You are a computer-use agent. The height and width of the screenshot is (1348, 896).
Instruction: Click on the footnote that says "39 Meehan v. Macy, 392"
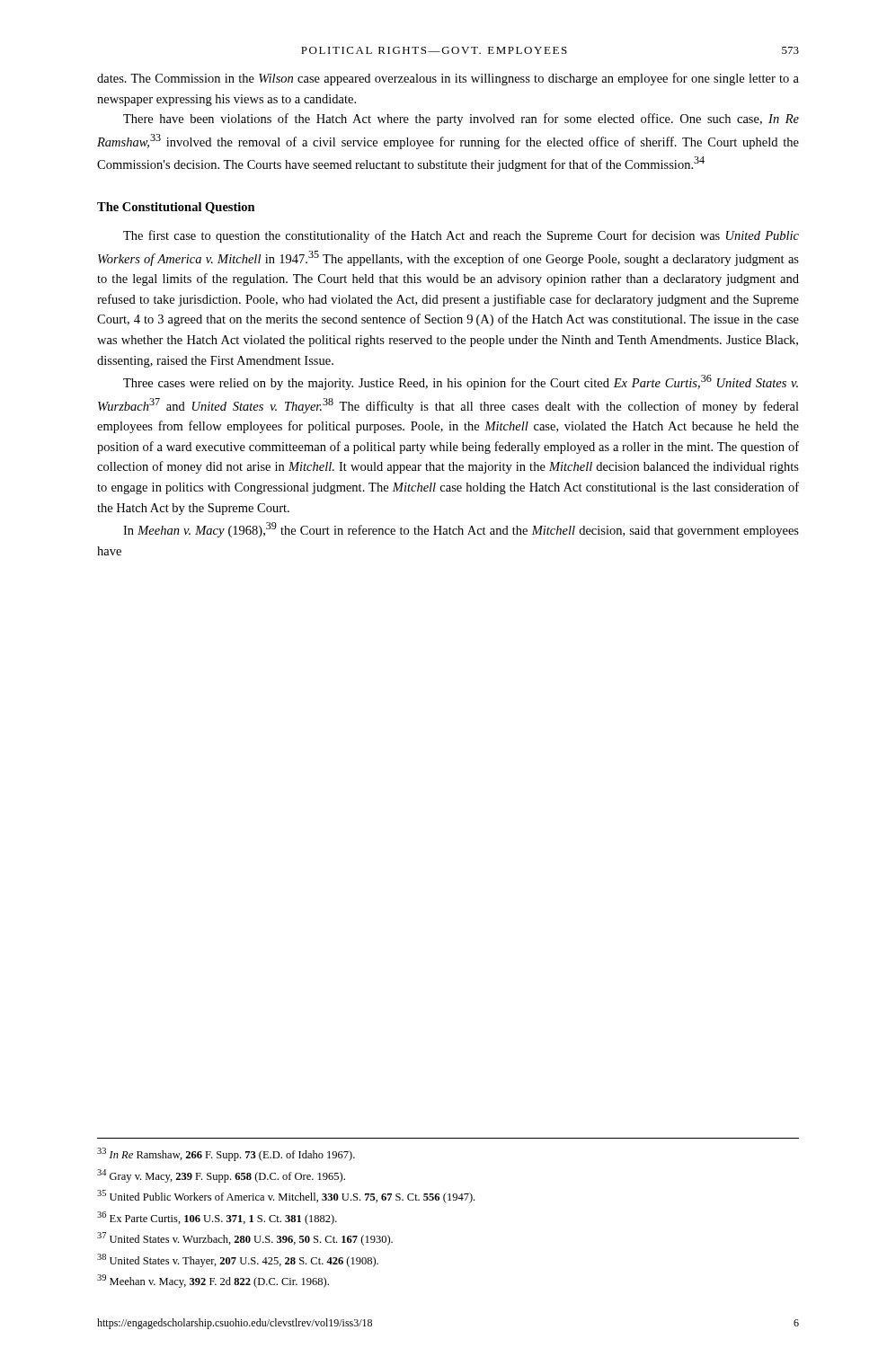point(213,1281)
